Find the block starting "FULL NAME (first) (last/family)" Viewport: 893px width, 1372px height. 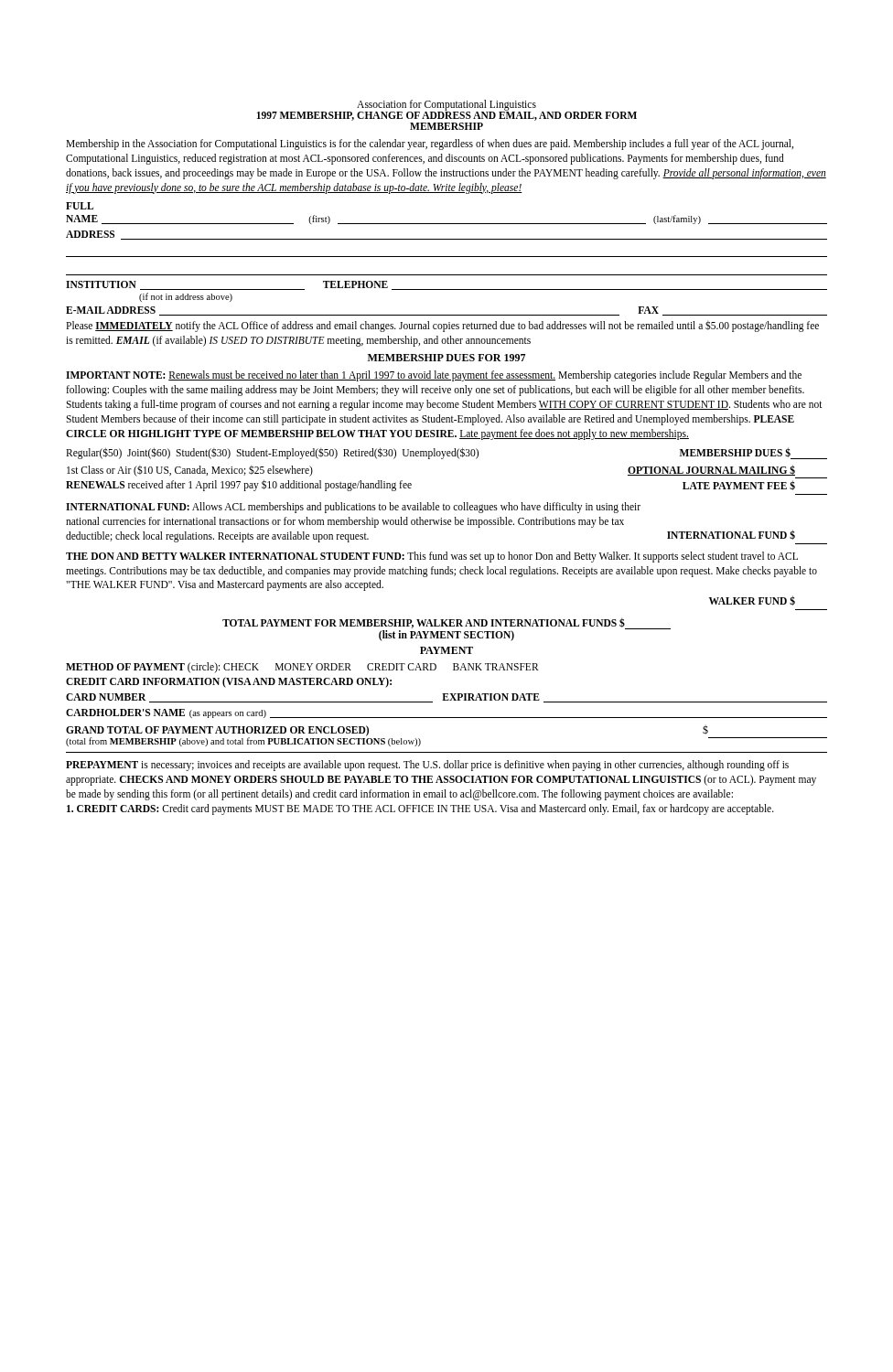point(446,213)
